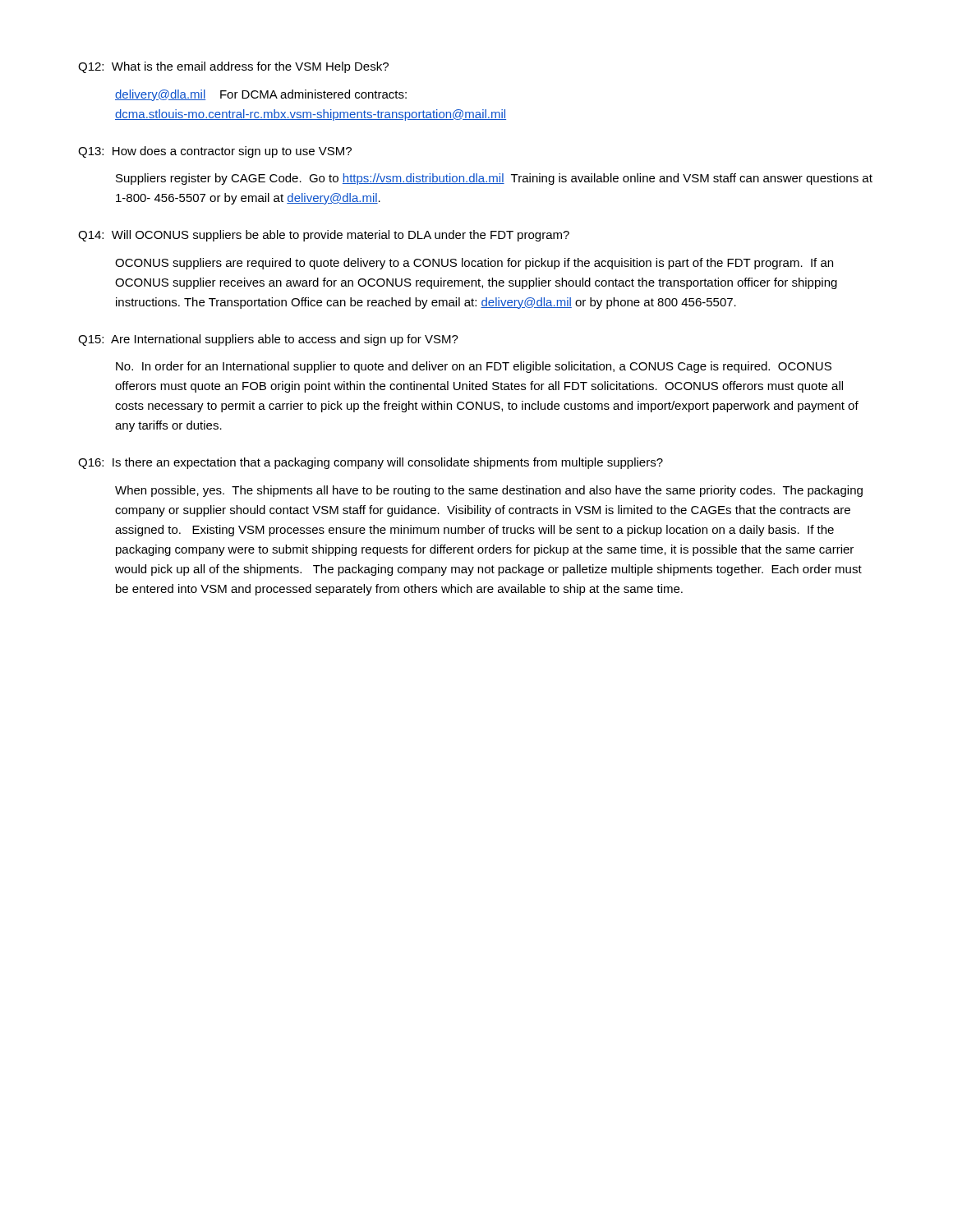Click on the list item containing "Q16: Is there"

click(x=371, y=462)
